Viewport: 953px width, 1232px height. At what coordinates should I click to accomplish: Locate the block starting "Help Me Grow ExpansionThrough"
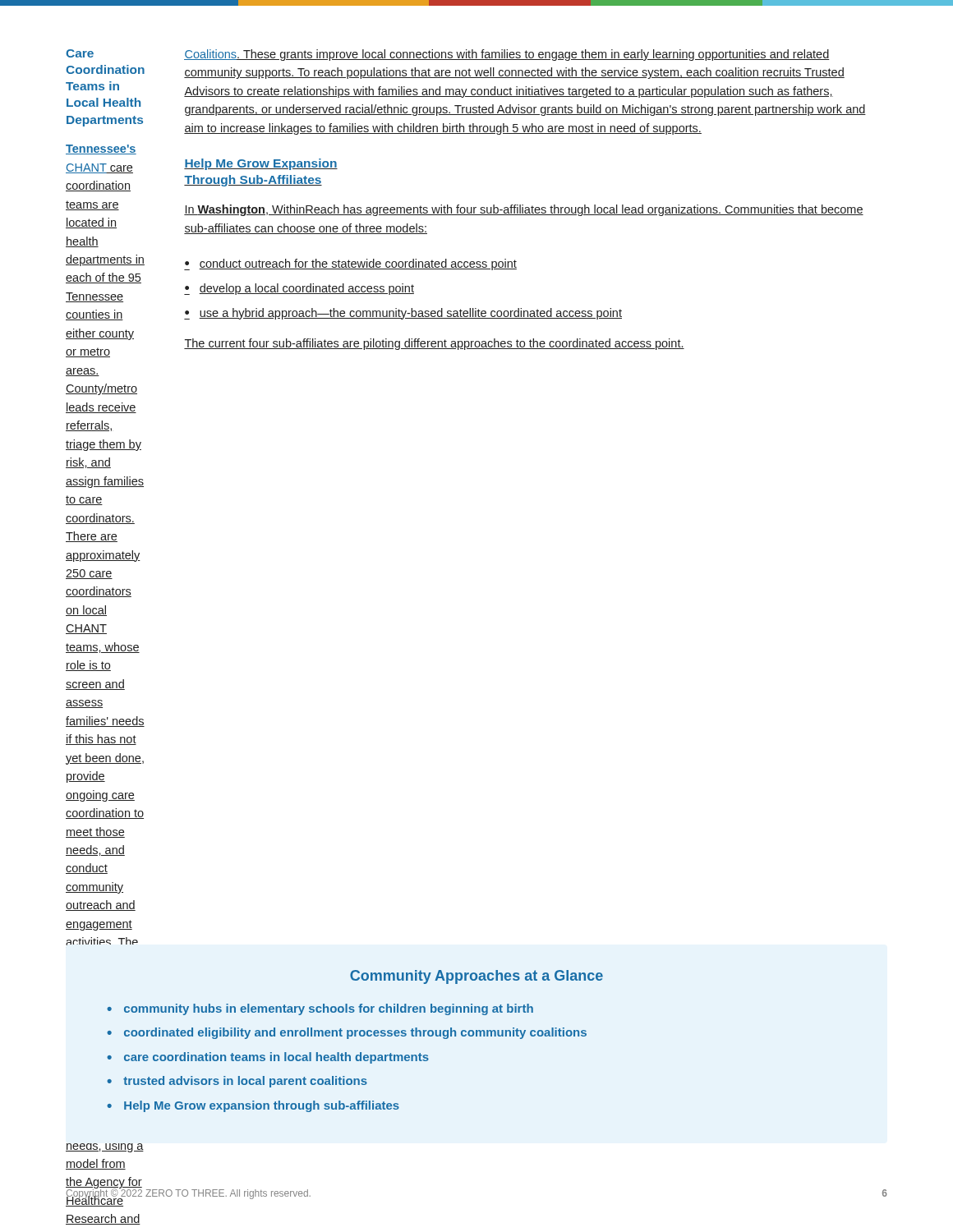pos(261,164)
